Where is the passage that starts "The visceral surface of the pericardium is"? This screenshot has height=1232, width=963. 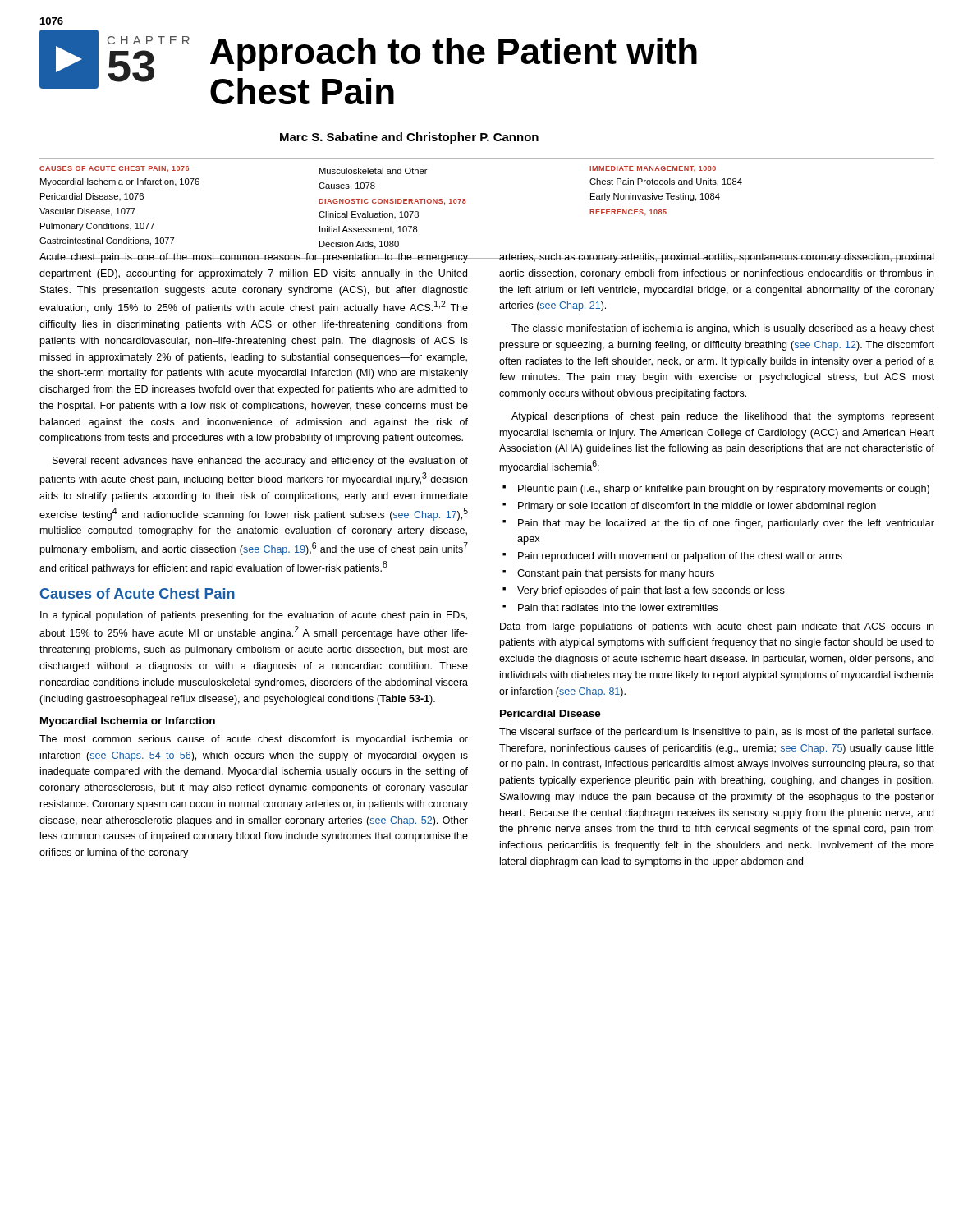click(x=717, y=797)
